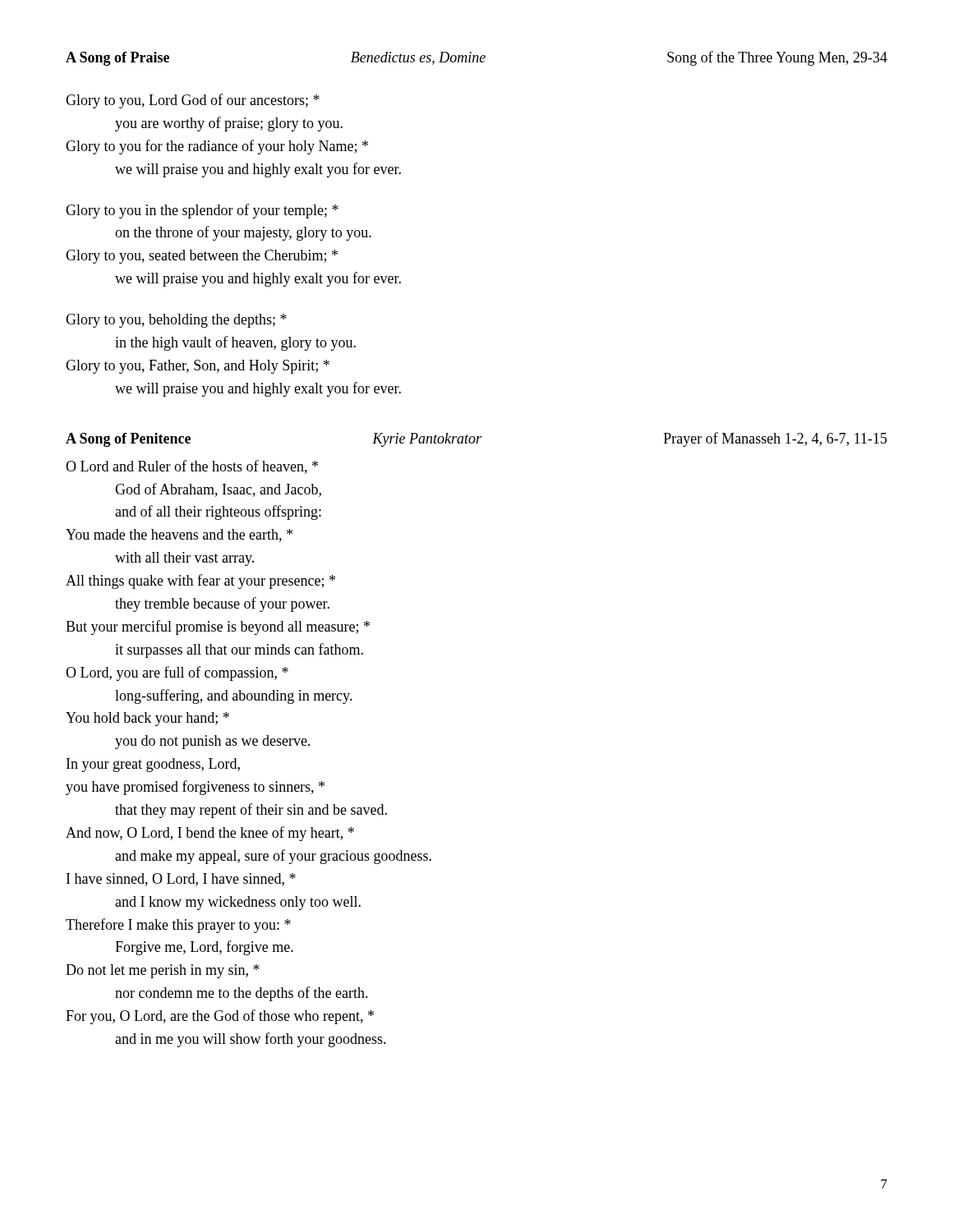Screen dimensions: 1232x953
Task: Click the passage that begins "Glory to you, beholding the"
Action: (x=176, y=321)
